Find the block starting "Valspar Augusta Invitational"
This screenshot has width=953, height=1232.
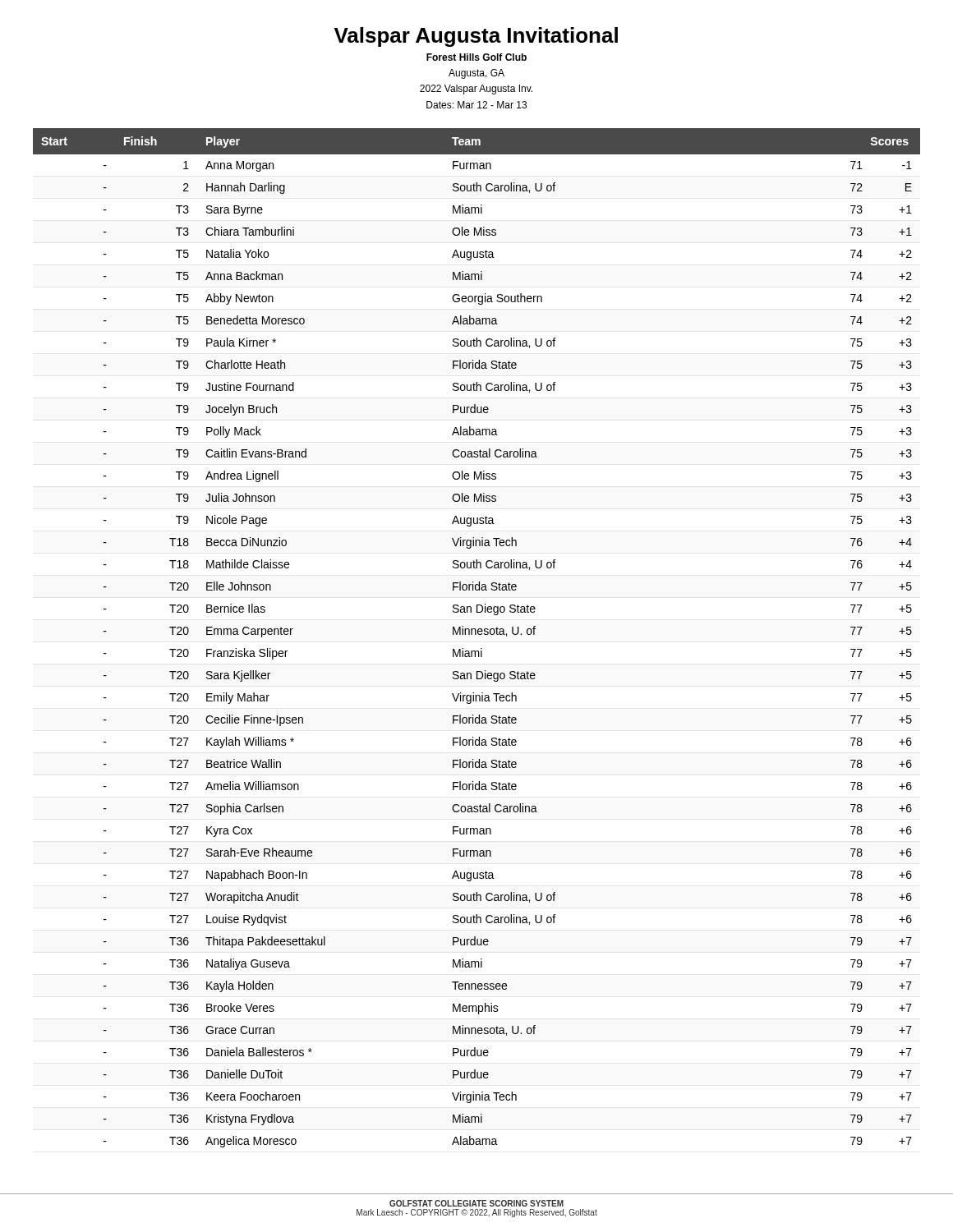[x=476, y=35]
